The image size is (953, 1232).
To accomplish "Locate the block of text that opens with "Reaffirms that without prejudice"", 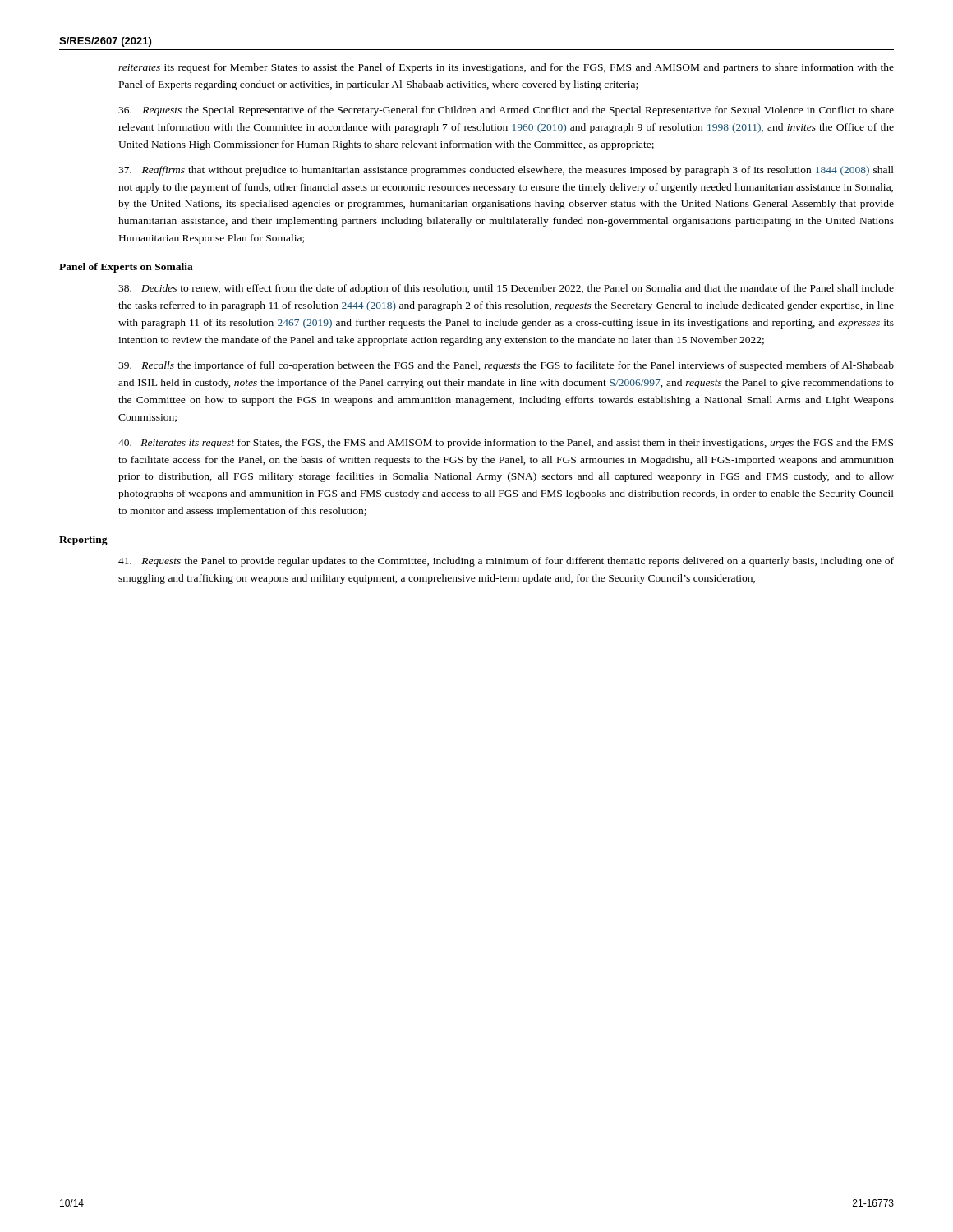I will pyautogui.click(x=506, y=204).
